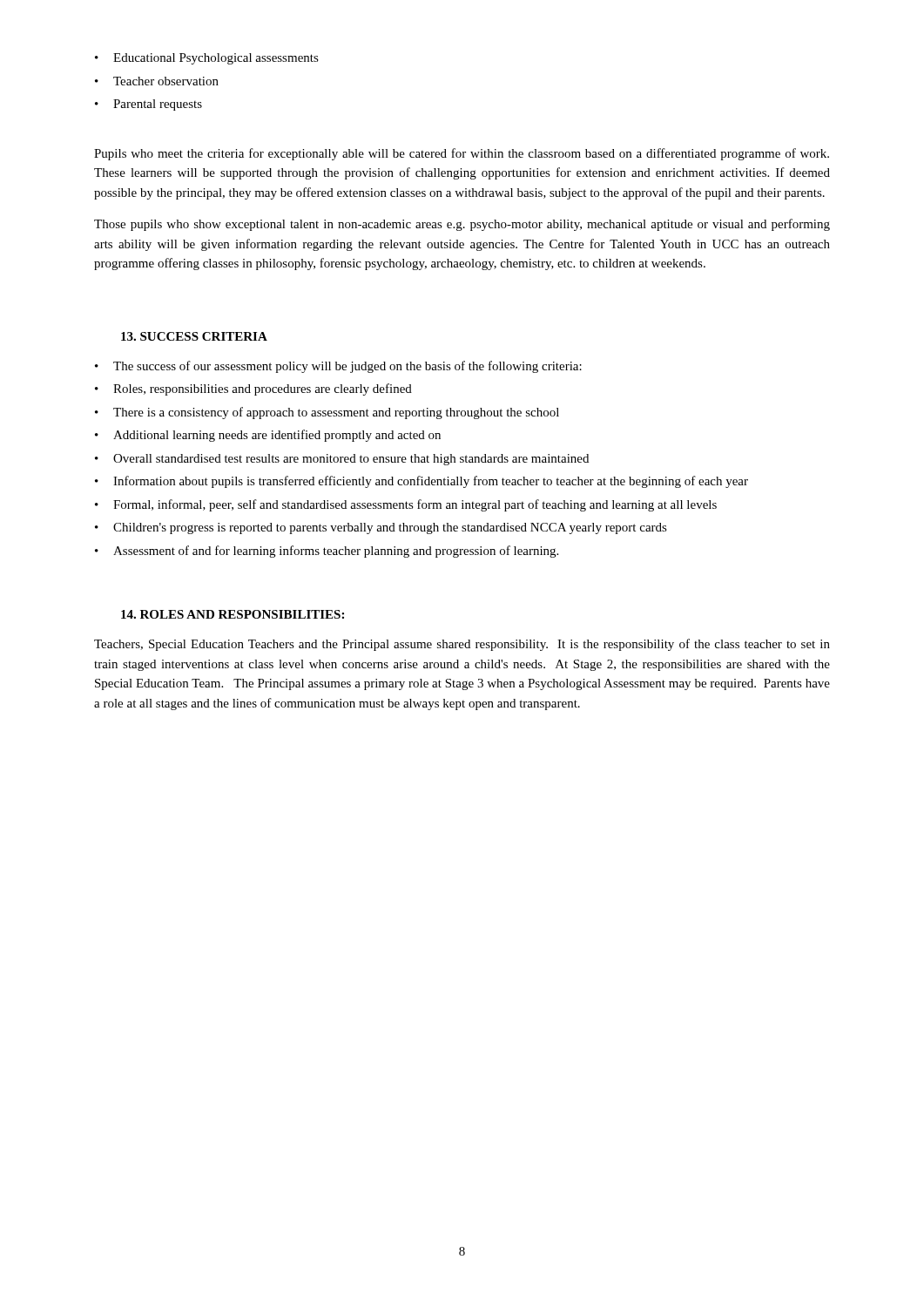Locate the block starting "Pupils who meet the criteria for"
Image resolution: width=924 pixels, height=1307 pixels.
coord(462,173)
